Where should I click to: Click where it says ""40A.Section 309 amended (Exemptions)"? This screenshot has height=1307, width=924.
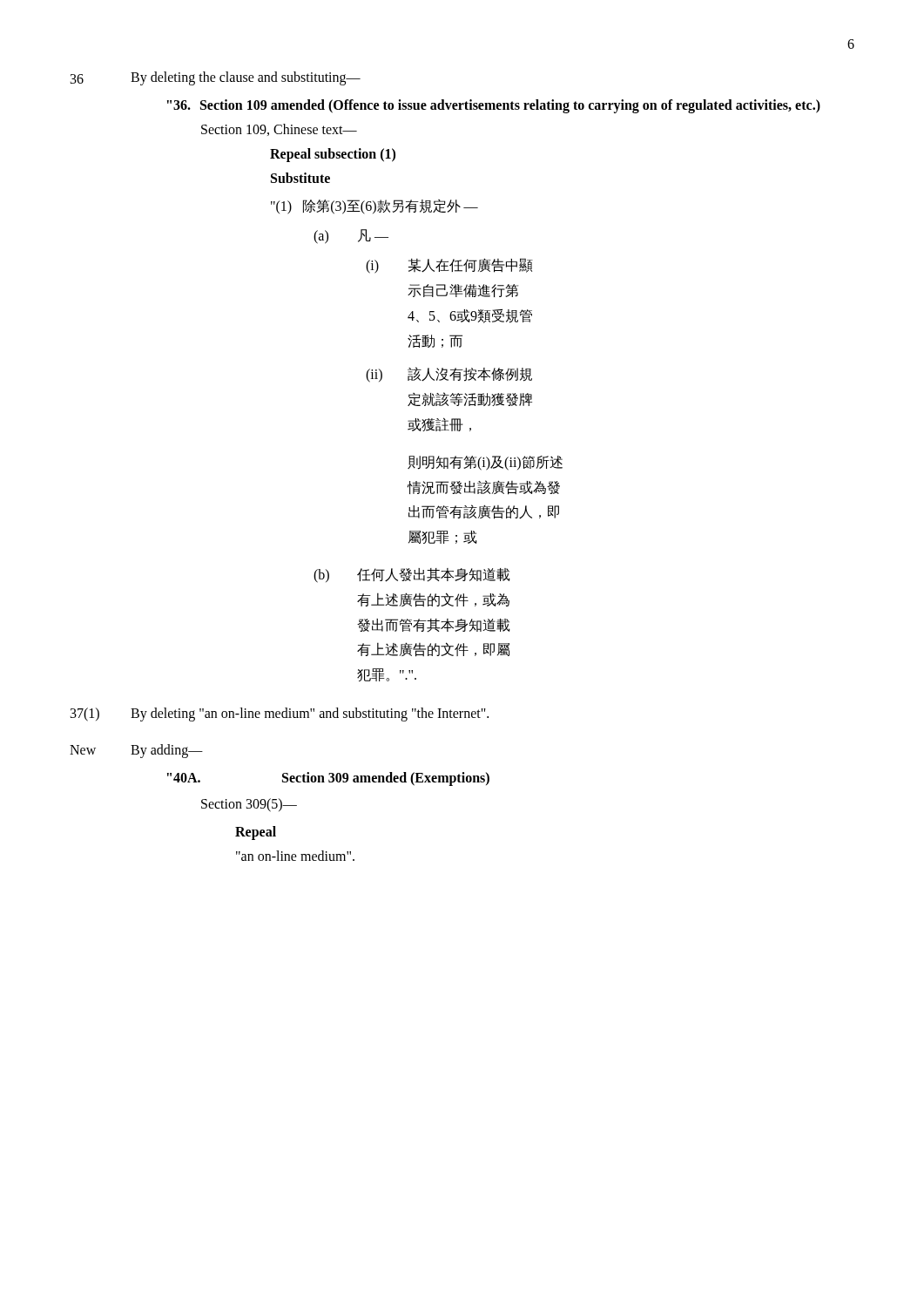tap(328, 779)
